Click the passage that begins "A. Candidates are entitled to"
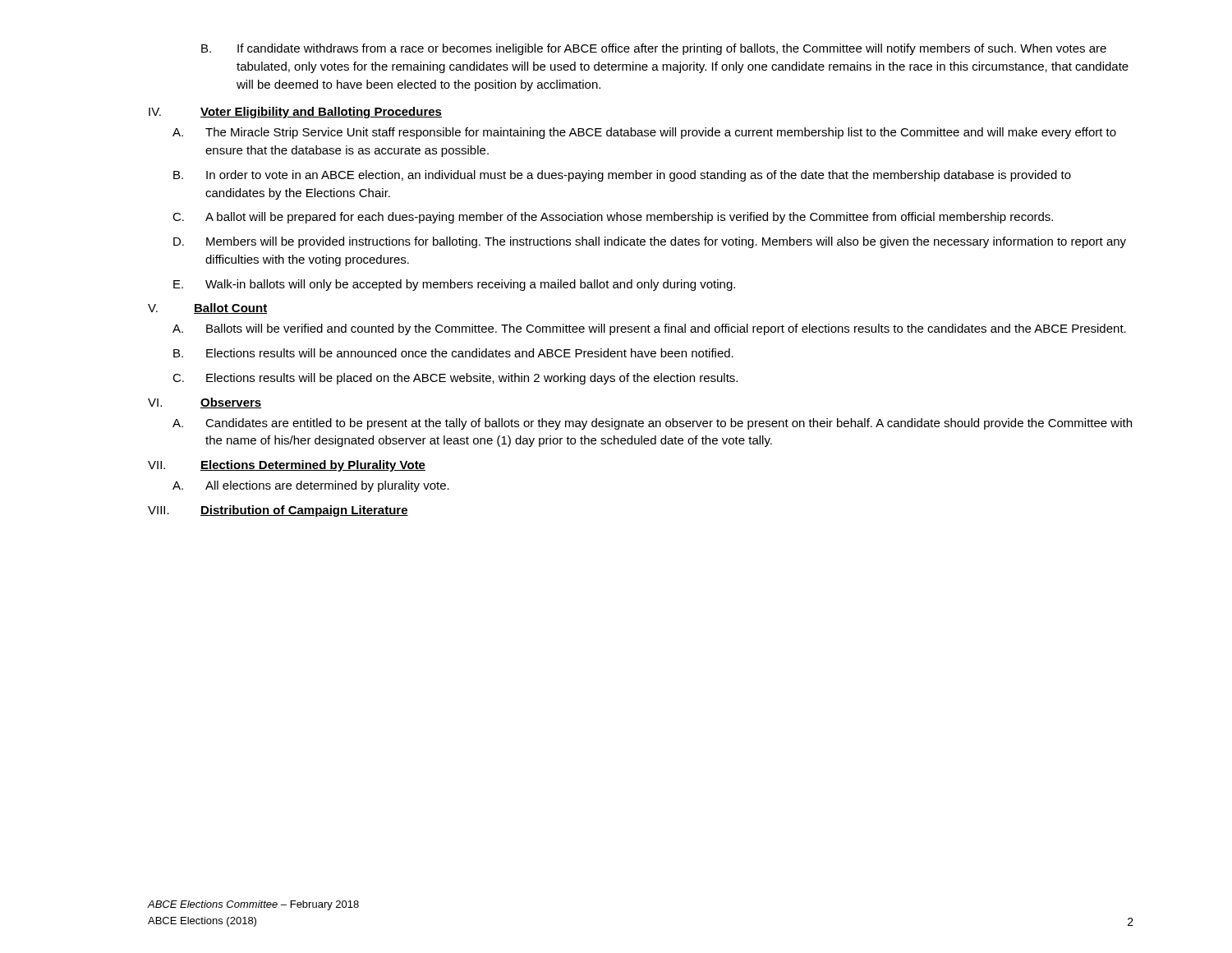This screenshot has height=953, width=1232. click(x=653, y=432)
